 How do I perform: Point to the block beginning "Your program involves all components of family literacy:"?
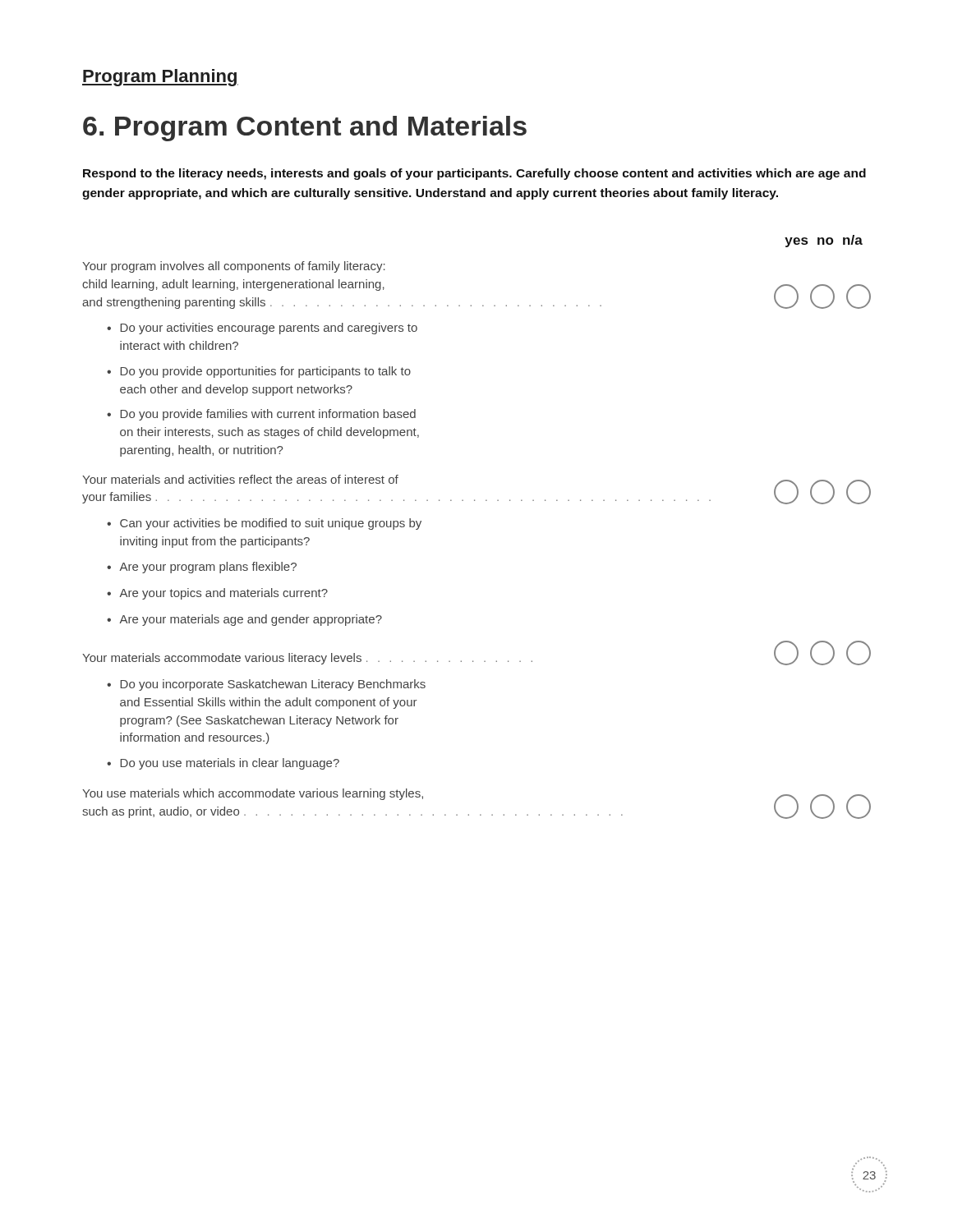234,267
